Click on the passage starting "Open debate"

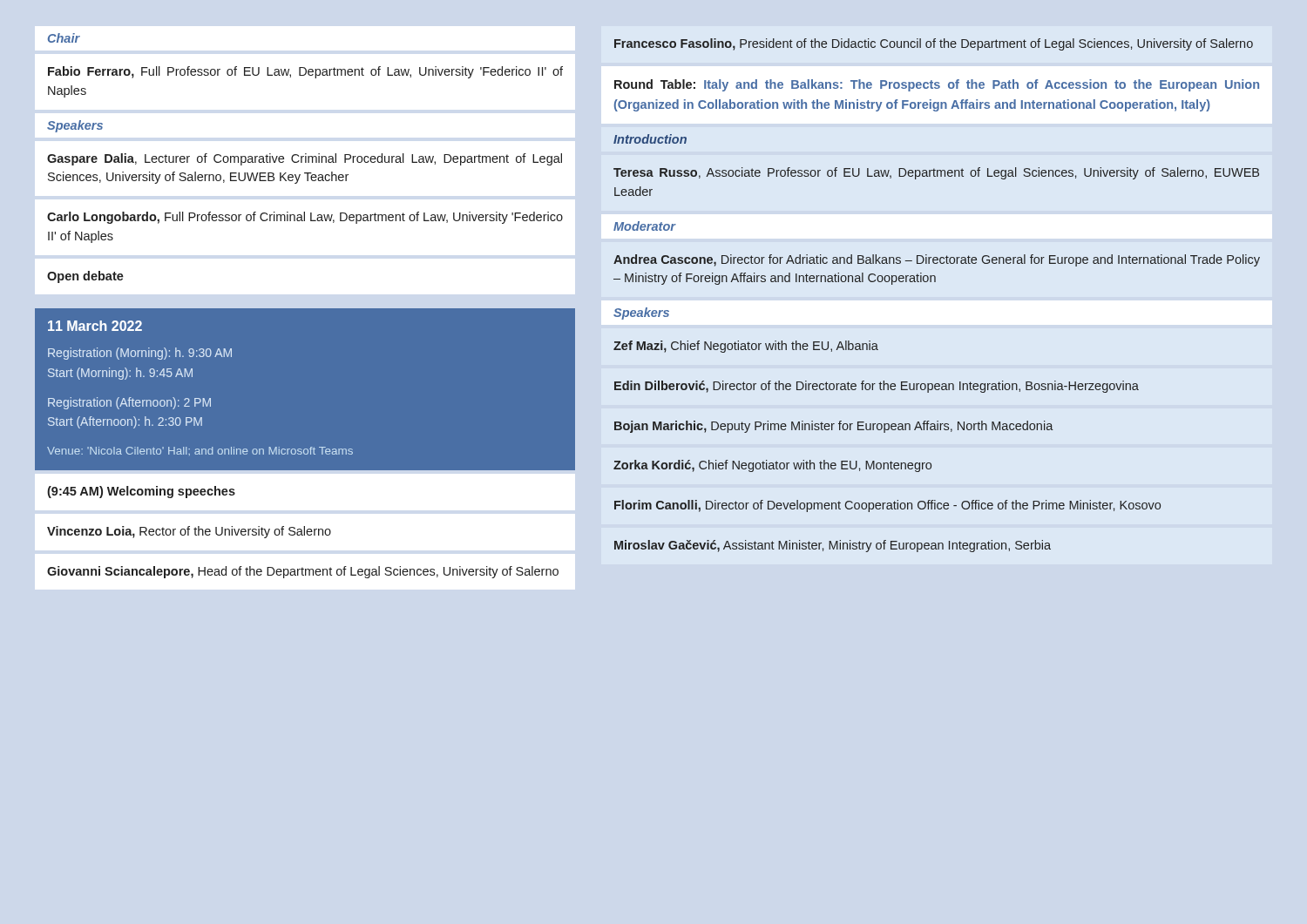[x=85, y=277]
